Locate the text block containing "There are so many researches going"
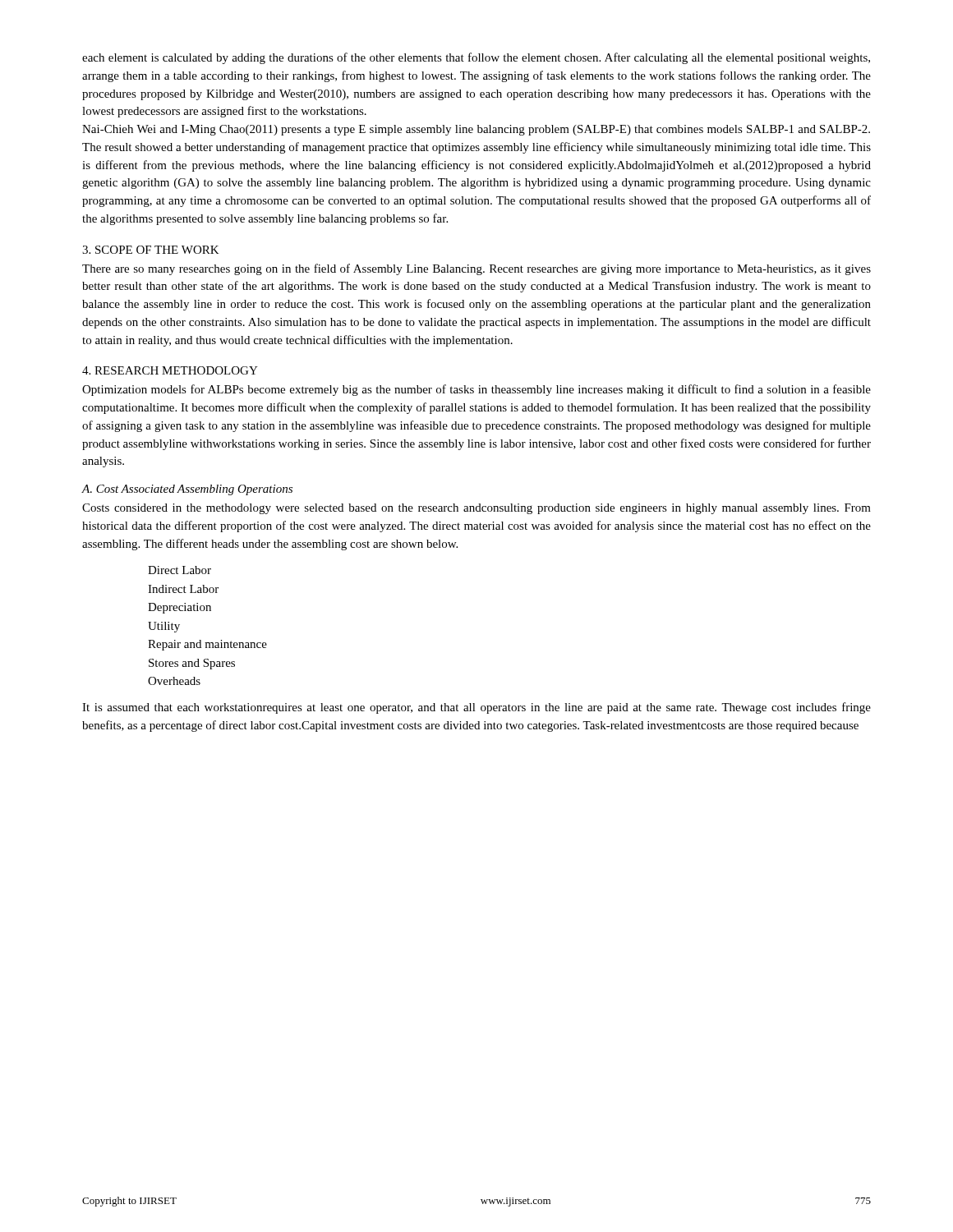The width and height of the screenshot is (953, 1232). coord(476,305)
